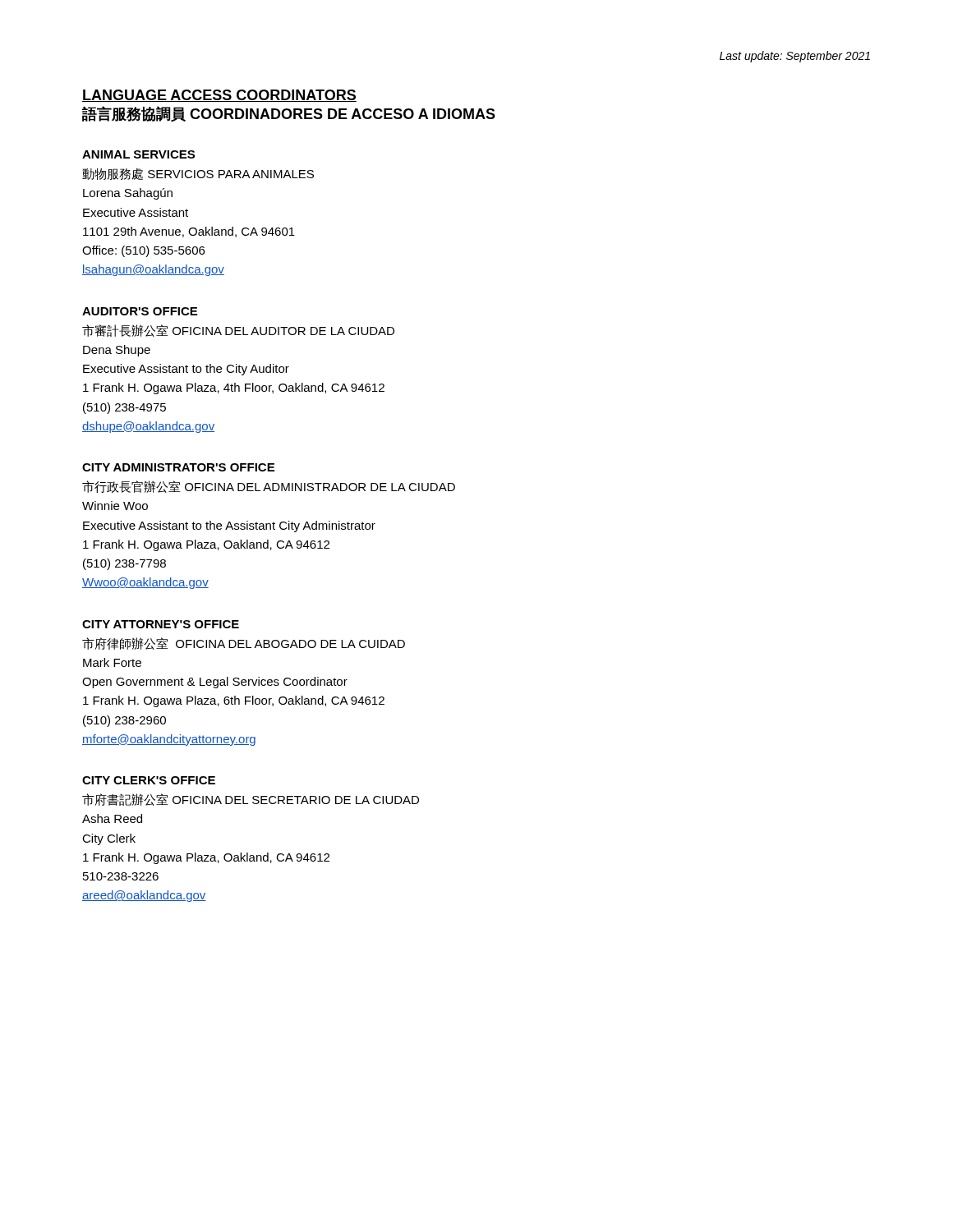Click on the region starting "市府律師辦公室 OFICINA DEL ABOGADO DE"
Screen dimensions: 1232x953
click(x=244, y=691)
